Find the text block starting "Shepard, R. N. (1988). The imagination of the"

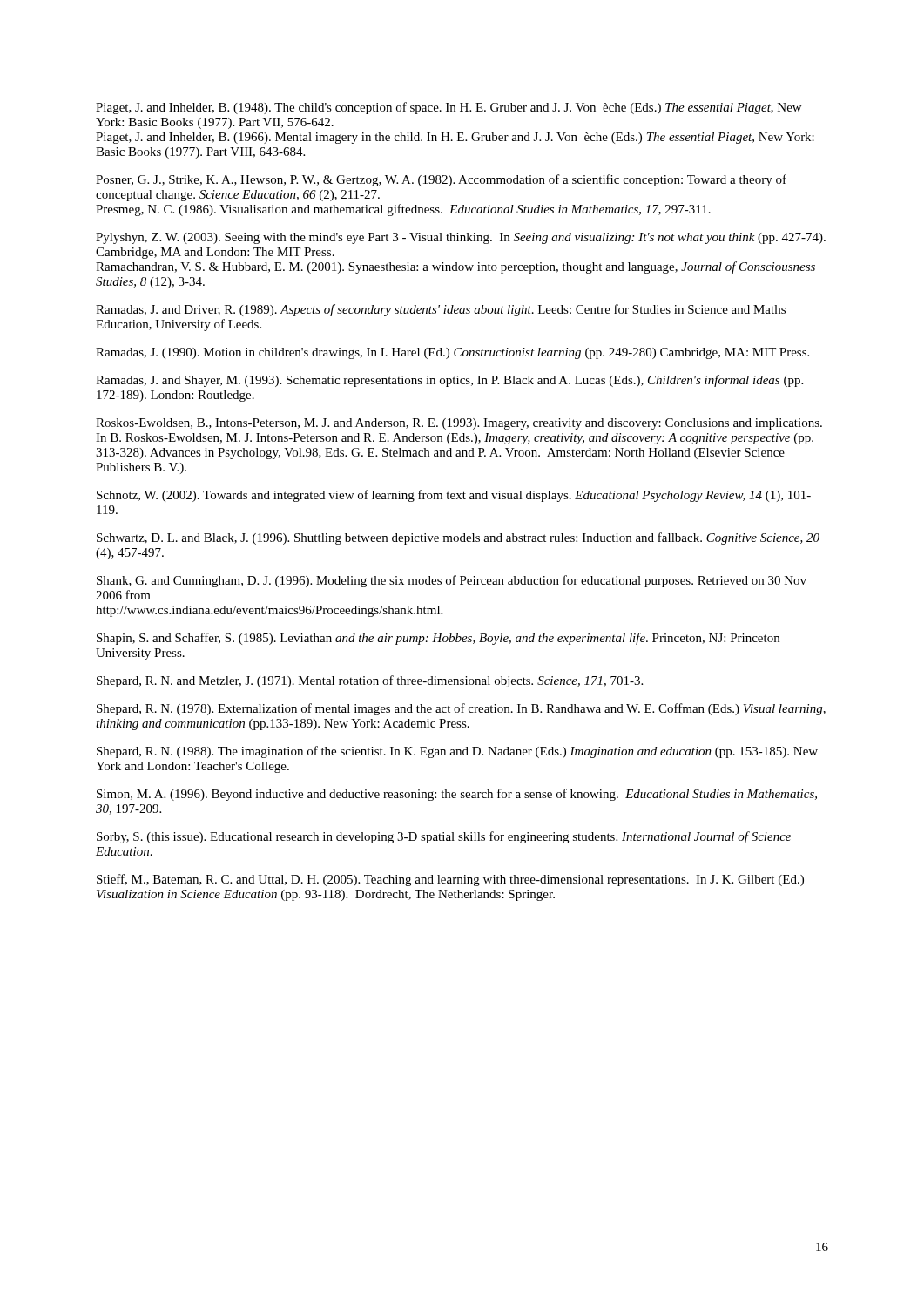462,759
